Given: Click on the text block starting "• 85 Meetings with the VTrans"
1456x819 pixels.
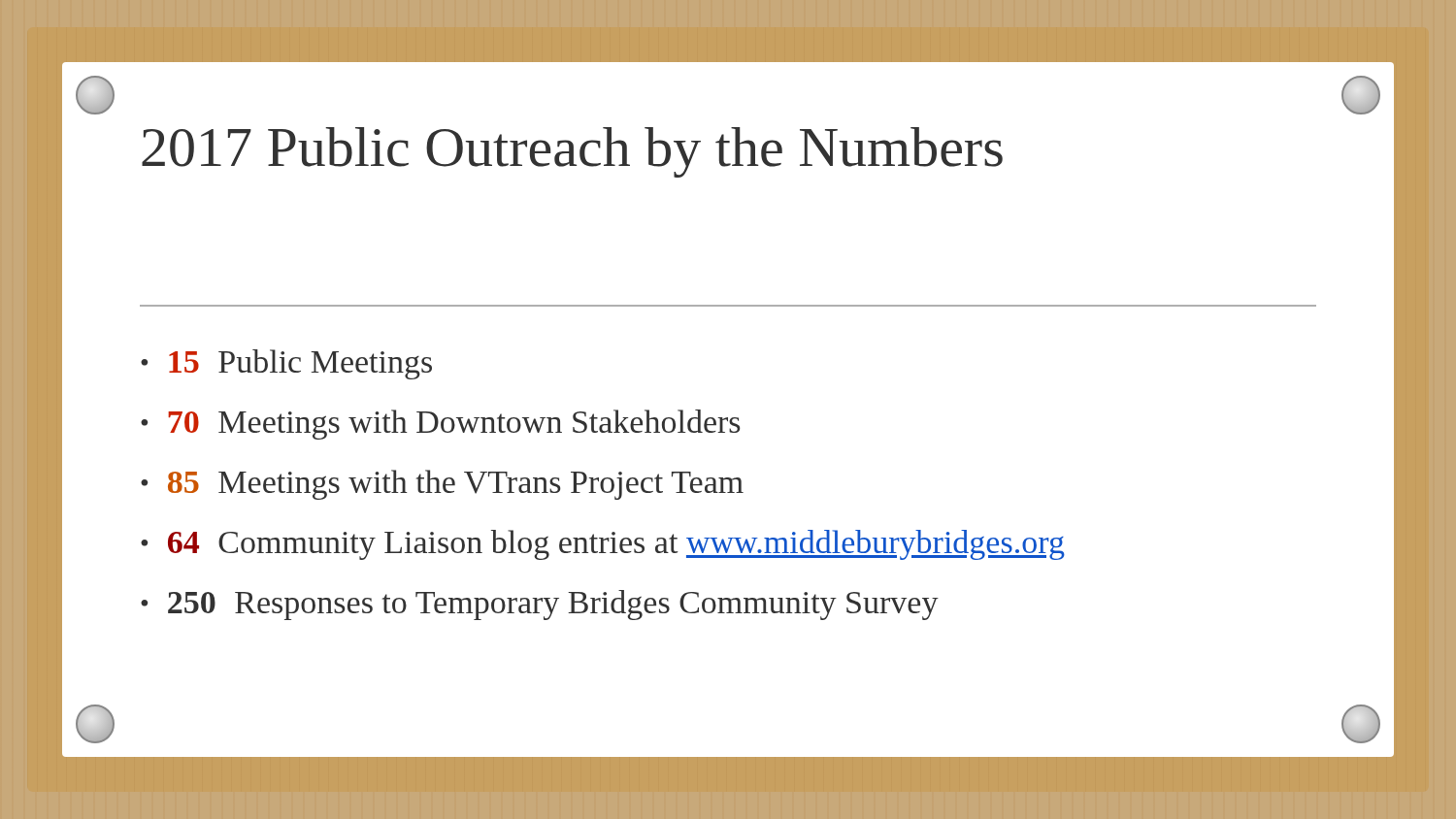Looking at the screenshot, I should click(442, 482).
